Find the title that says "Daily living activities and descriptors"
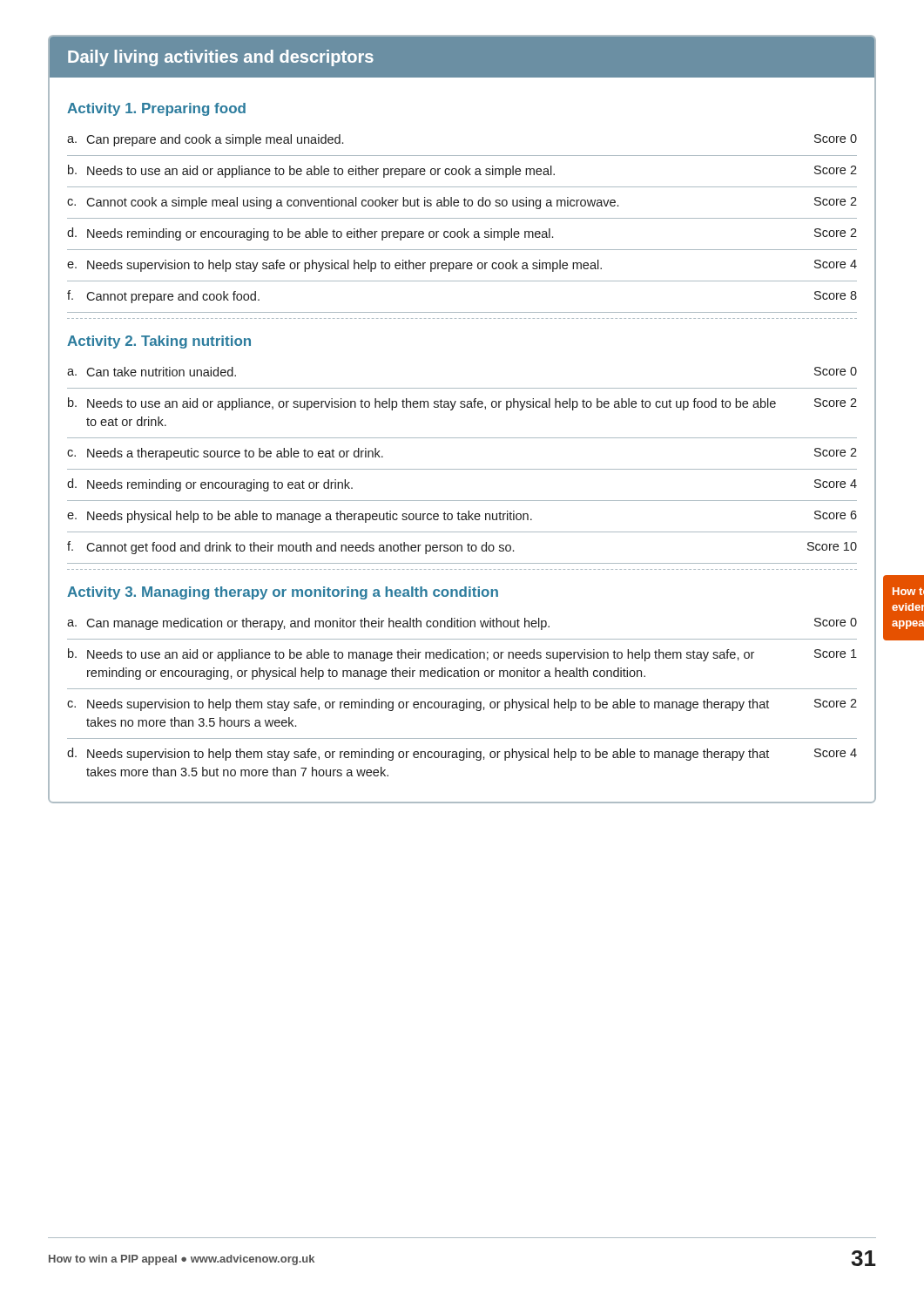 pos(221,58)
